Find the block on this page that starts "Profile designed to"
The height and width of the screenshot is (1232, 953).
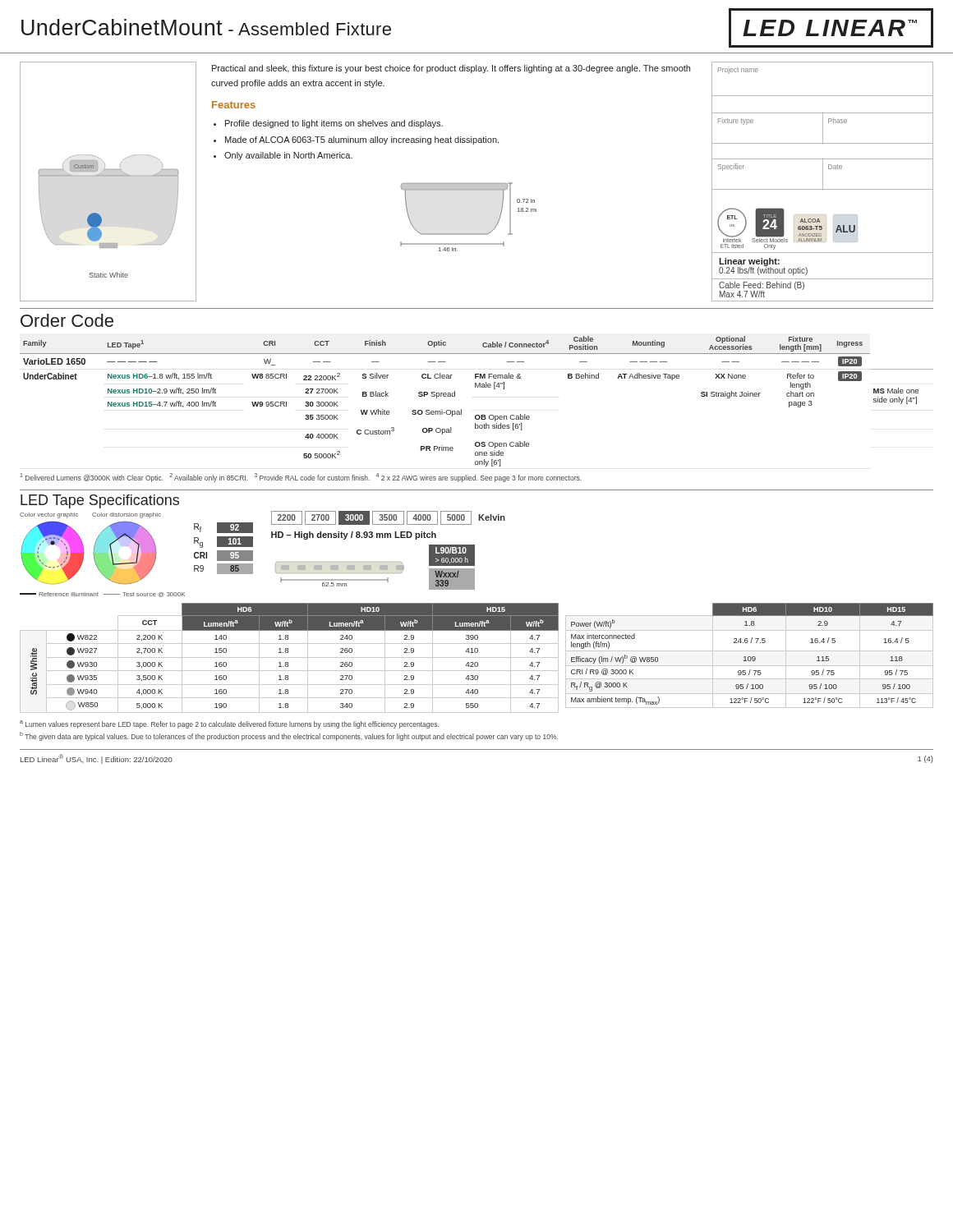click(334, 123)
